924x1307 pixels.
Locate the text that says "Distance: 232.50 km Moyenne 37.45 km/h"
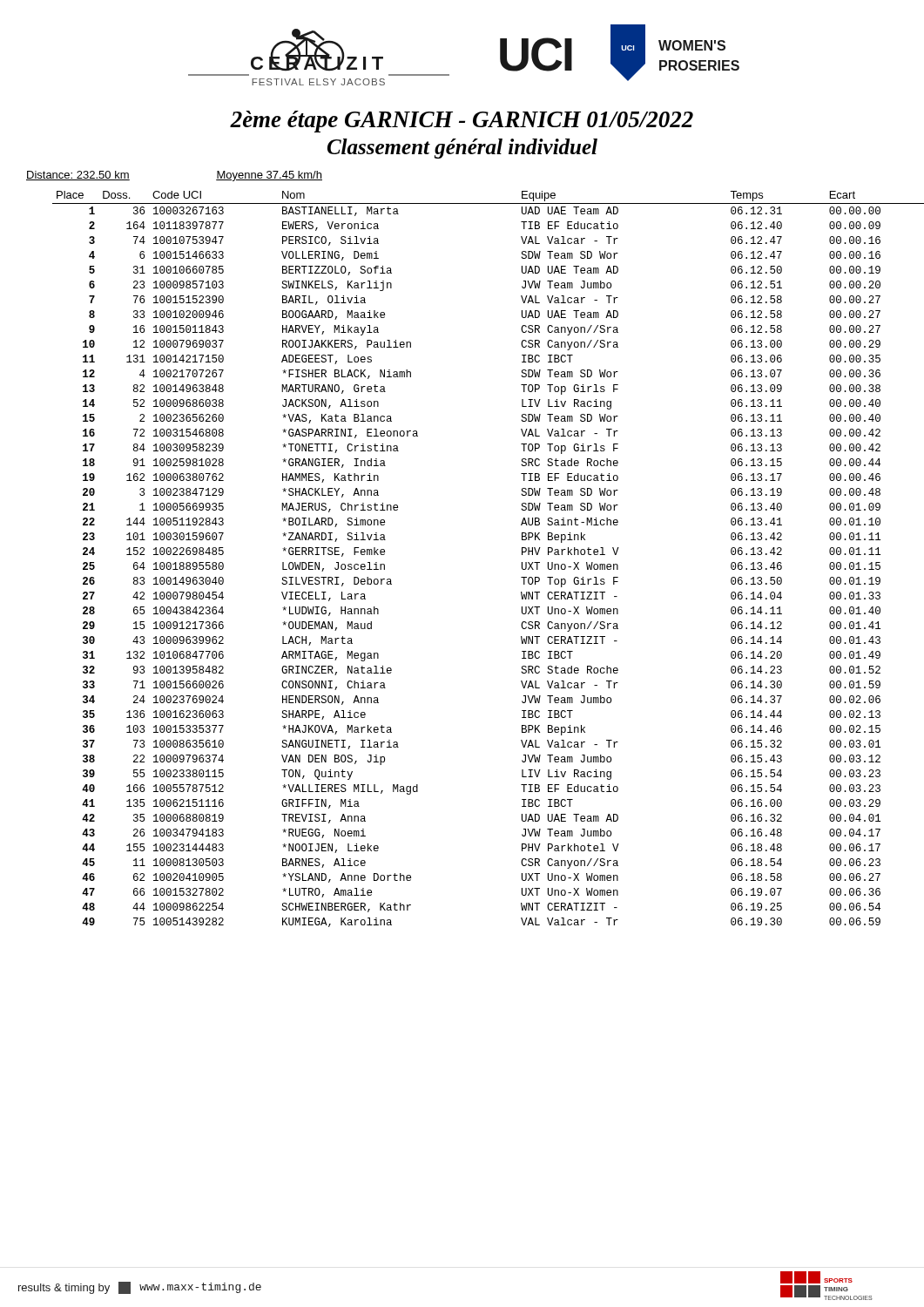tap(78, 176)
